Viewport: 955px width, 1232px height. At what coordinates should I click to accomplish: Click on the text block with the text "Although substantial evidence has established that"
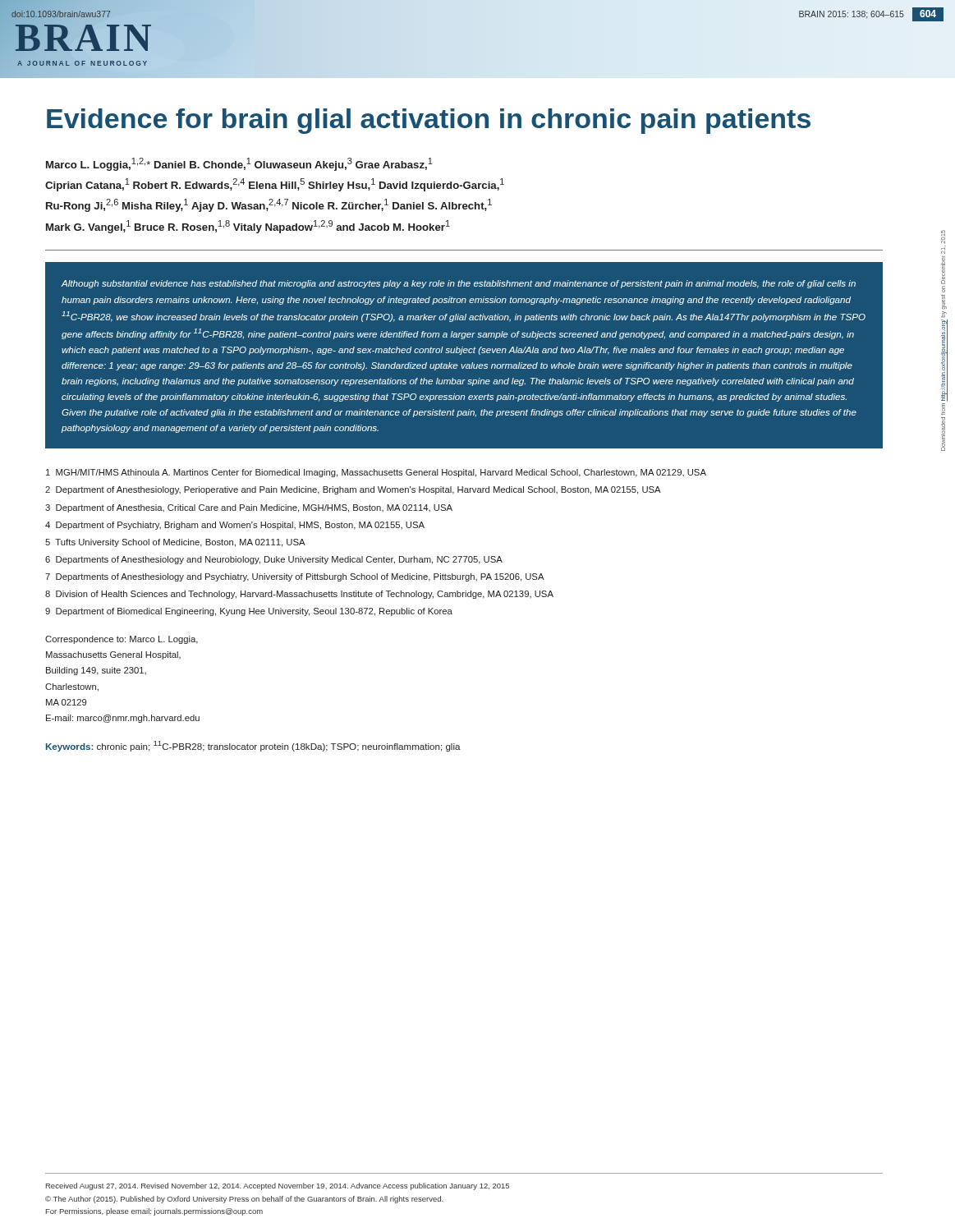[464, 355]
